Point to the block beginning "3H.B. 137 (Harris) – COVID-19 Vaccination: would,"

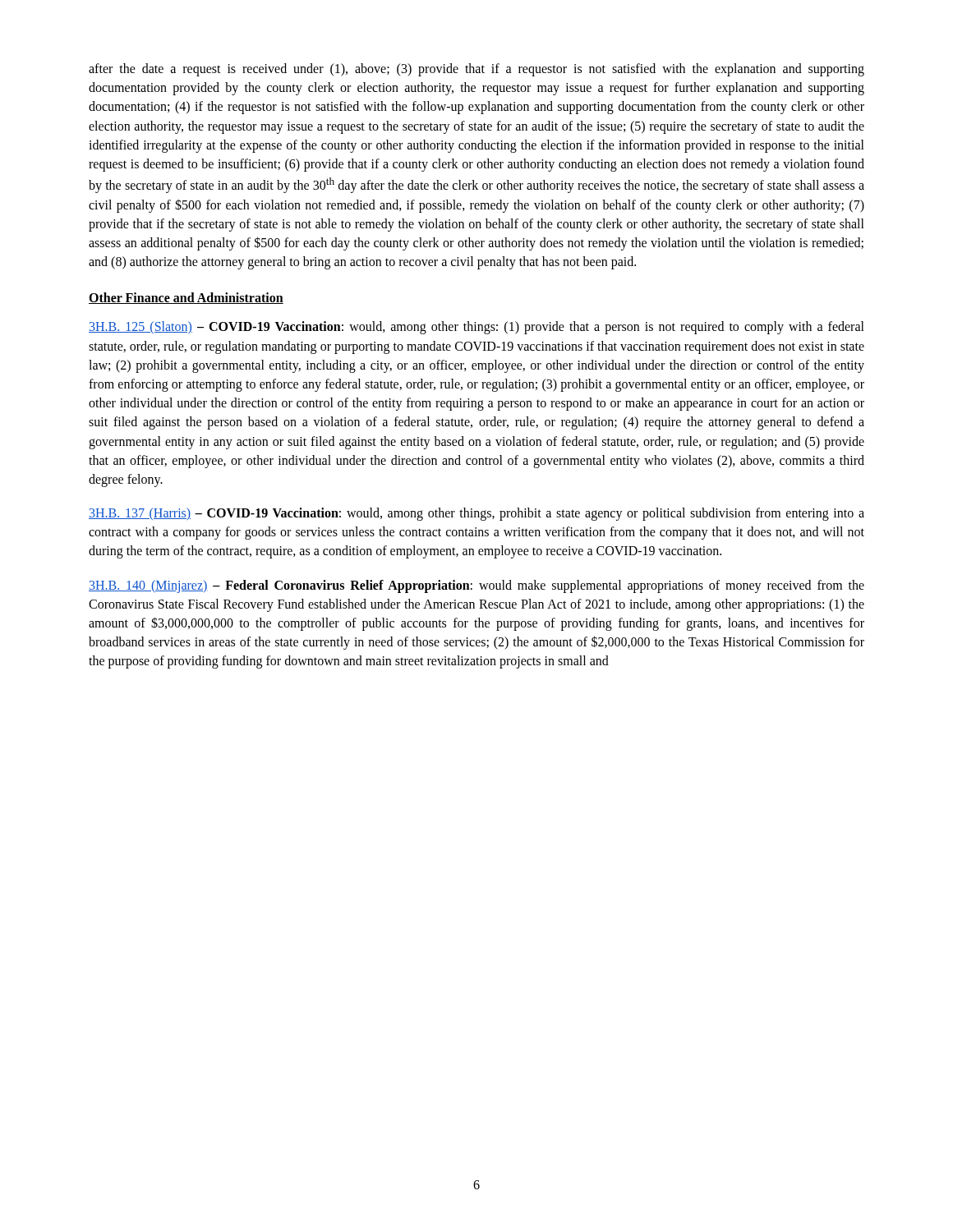pyautogui.click(x=476, y=532)
